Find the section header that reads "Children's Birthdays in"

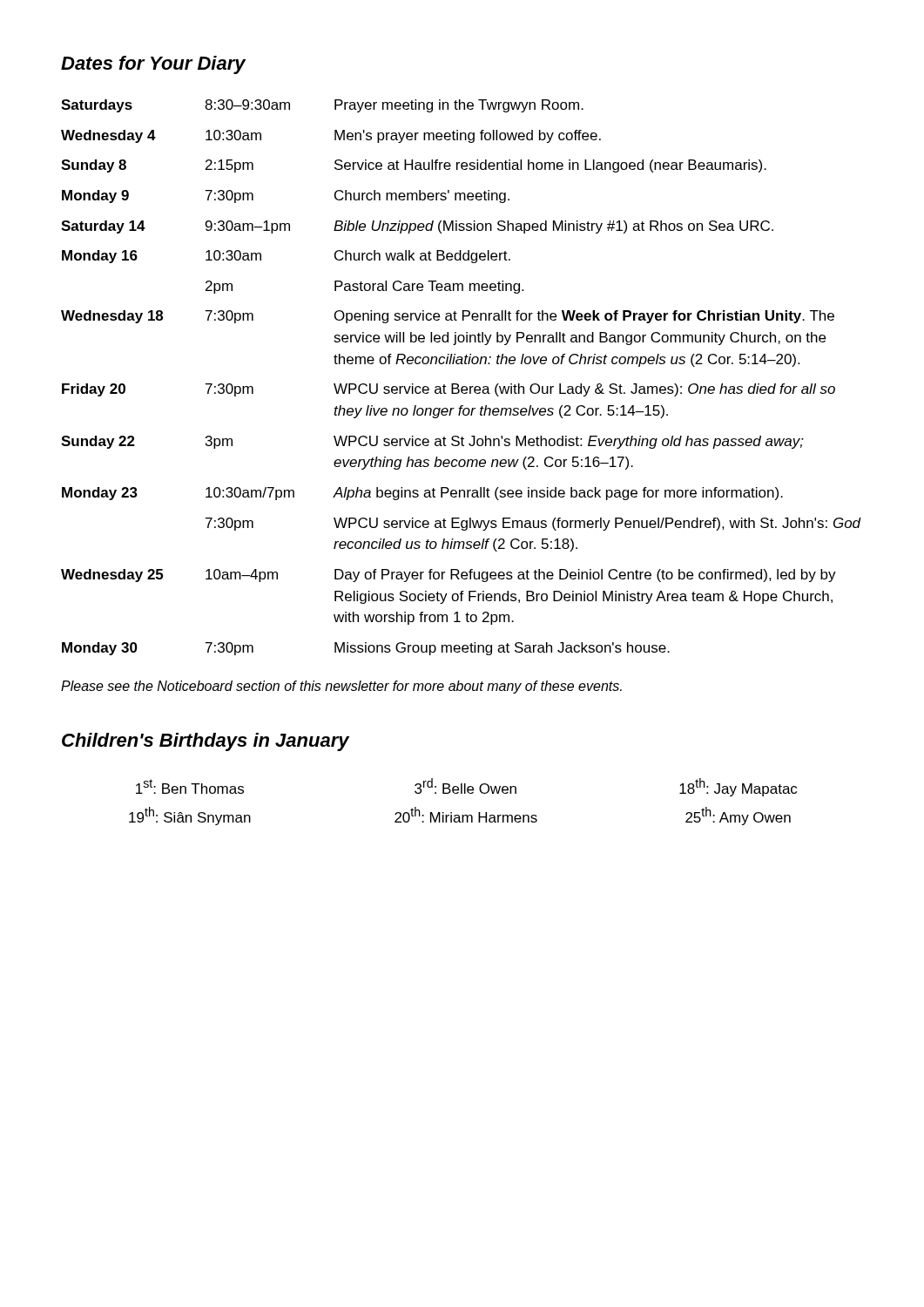tap(205, 741)
